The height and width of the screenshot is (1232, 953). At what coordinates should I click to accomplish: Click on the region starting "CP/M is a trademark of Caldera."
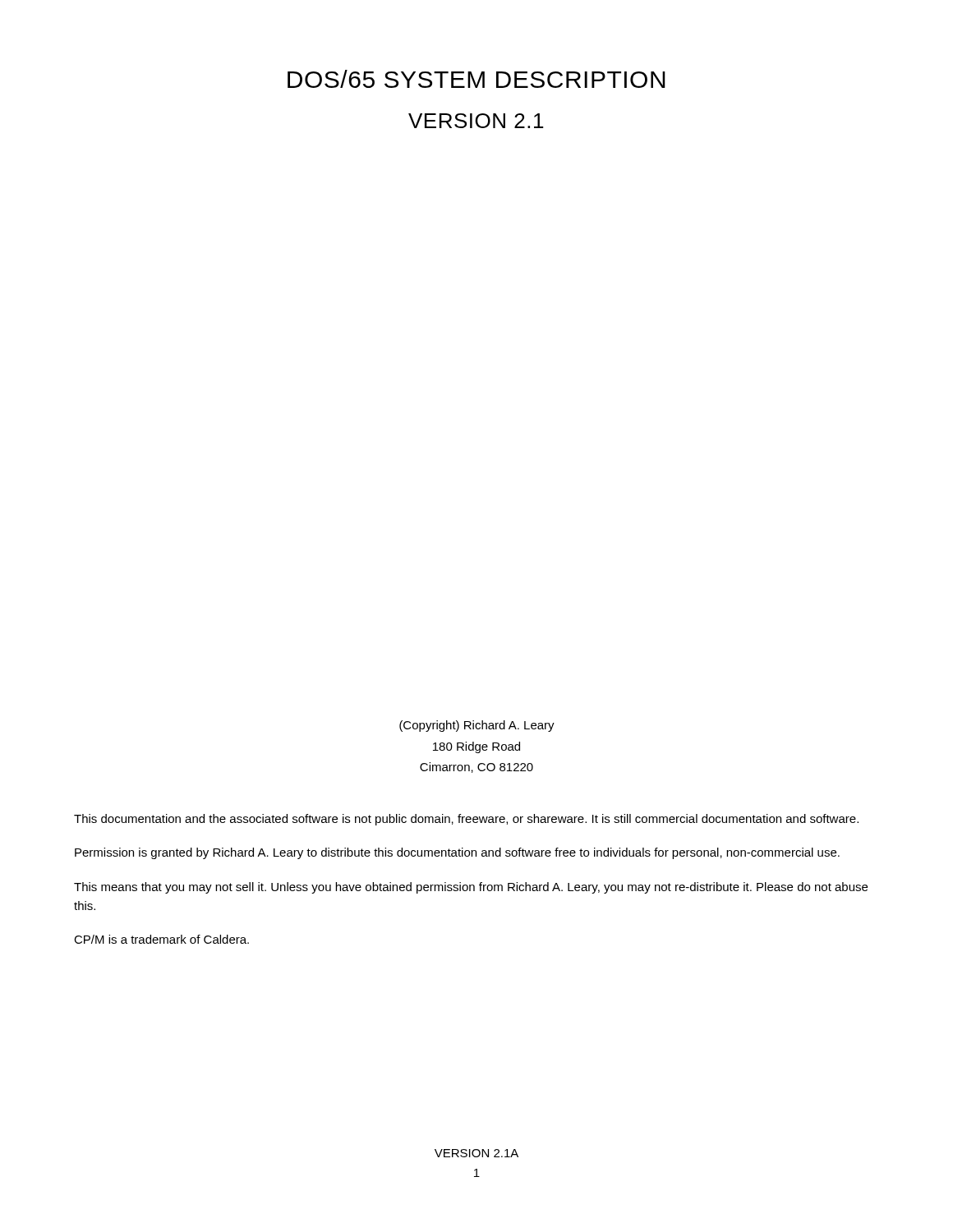click(x=162, y=939)
